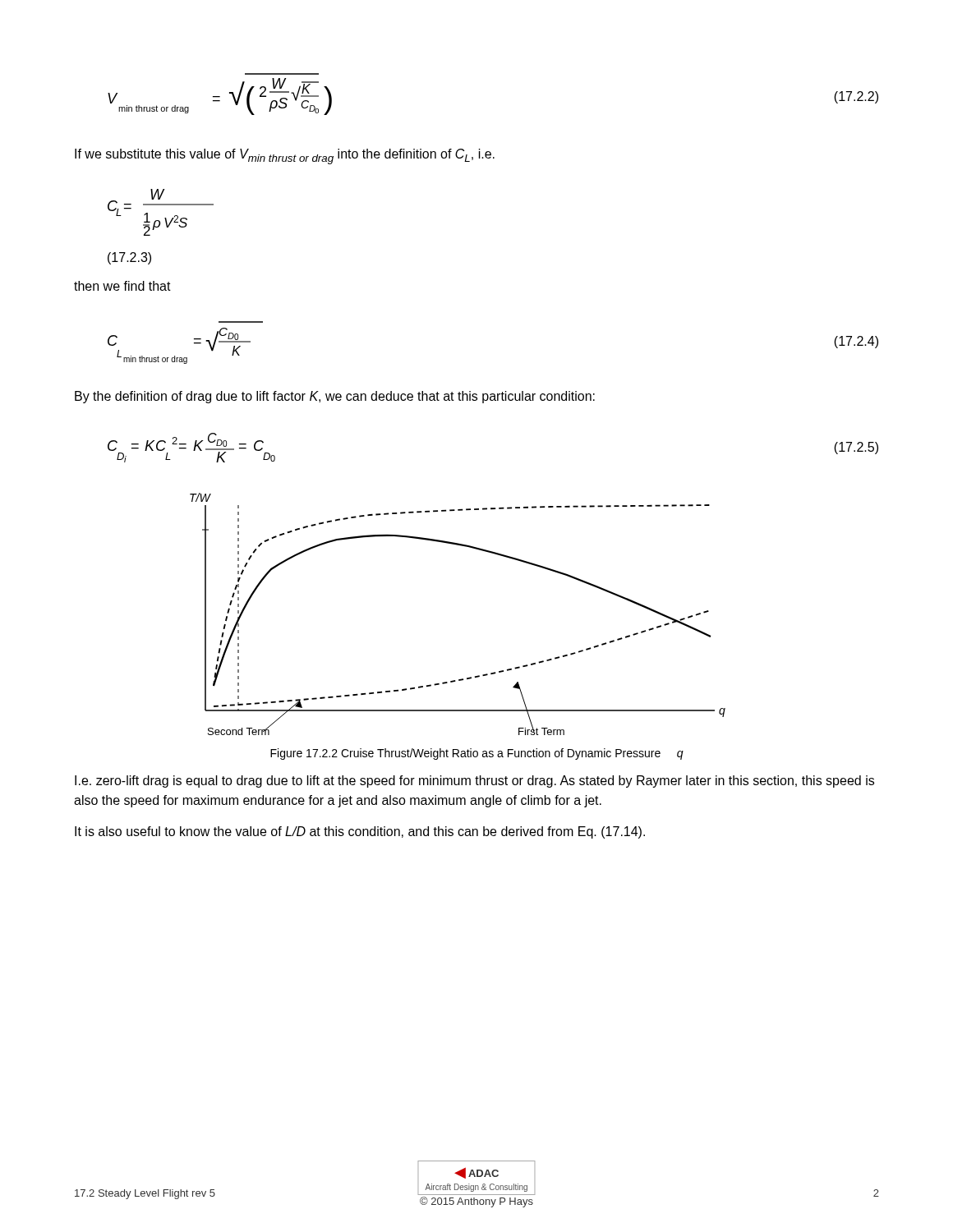Find the block on this page that starts "If we substitute this value"
The width and height of the screenshot is (953, 1232).
click(x=285, y=156)
